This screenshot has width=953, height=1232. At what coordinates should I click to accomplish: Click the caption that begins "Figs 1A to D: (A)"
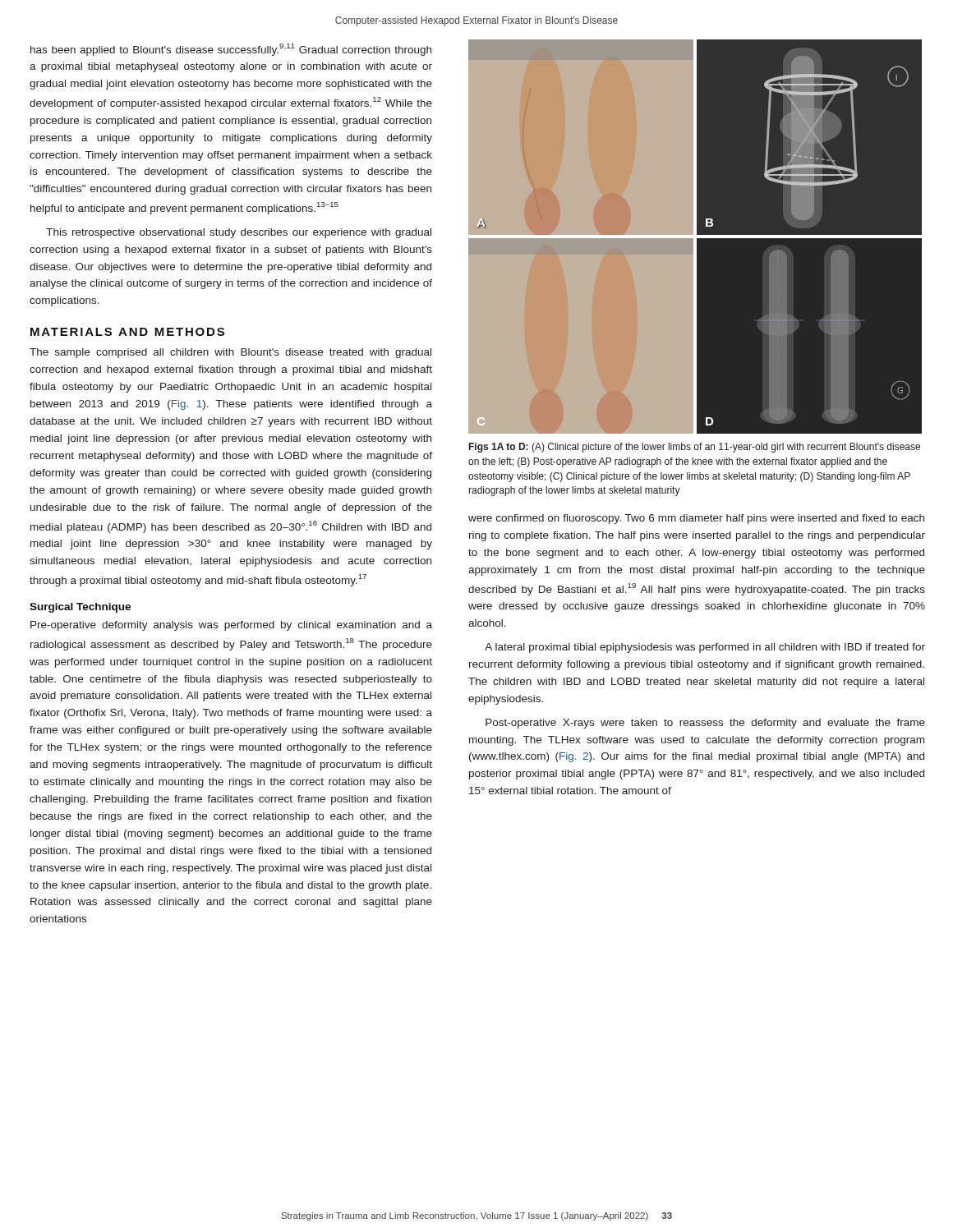[x=695, y=469]
